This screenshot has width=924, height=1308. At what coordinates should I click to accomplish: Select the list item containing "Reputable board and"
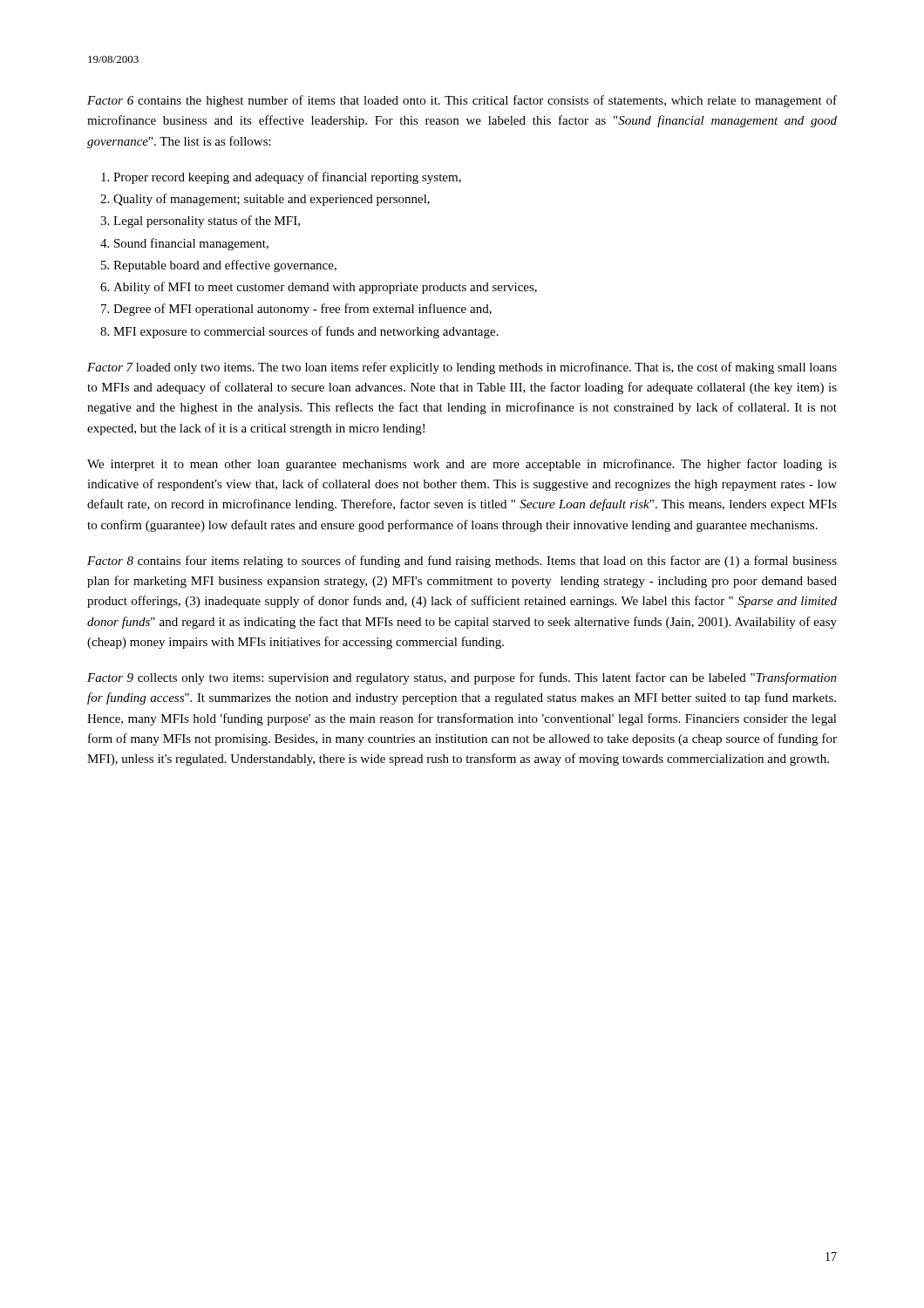pyautogui.click(x=225, y=266)
